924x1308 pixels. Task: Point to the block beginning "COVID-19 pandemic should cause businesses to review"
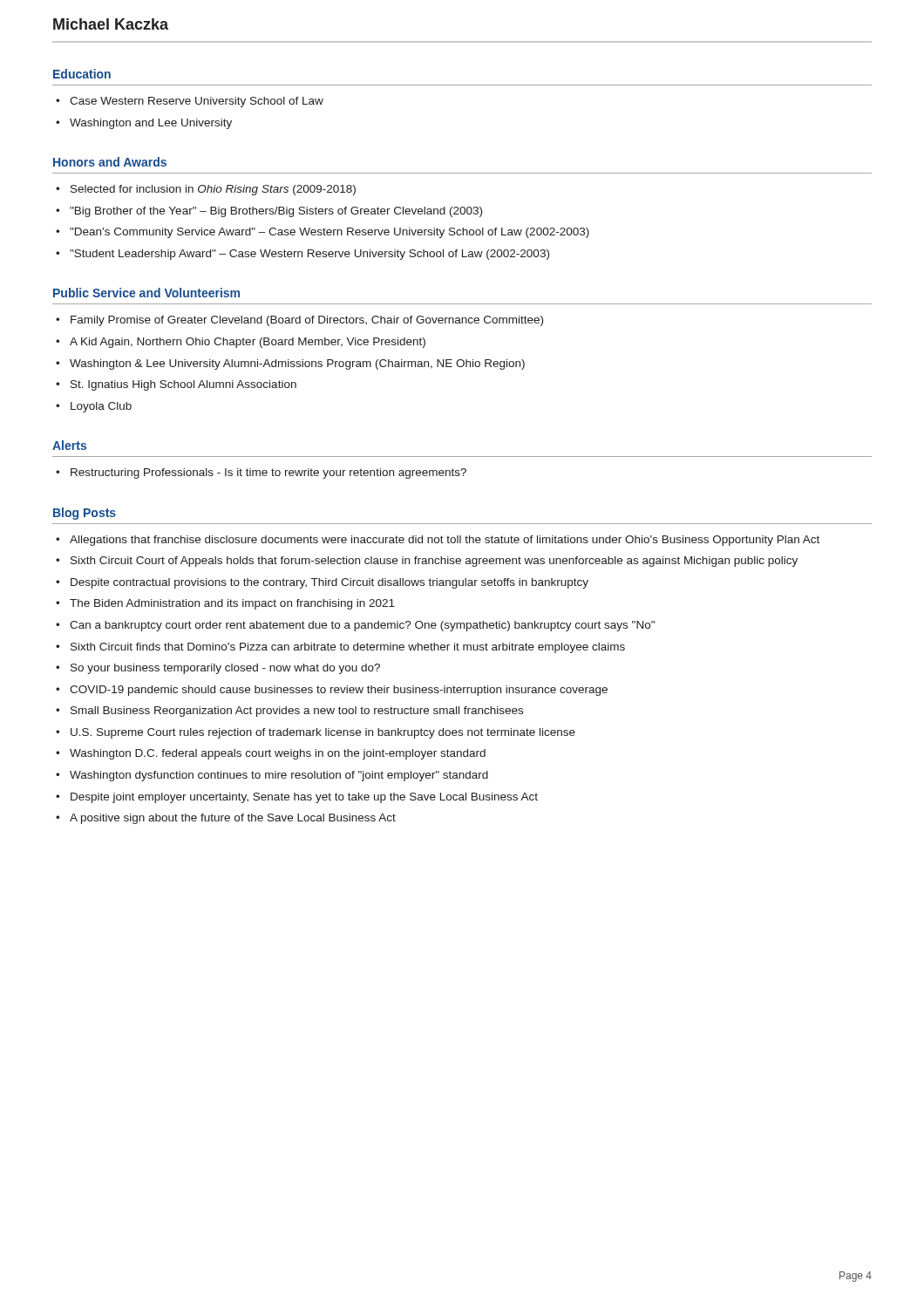[x=339, y=689]
